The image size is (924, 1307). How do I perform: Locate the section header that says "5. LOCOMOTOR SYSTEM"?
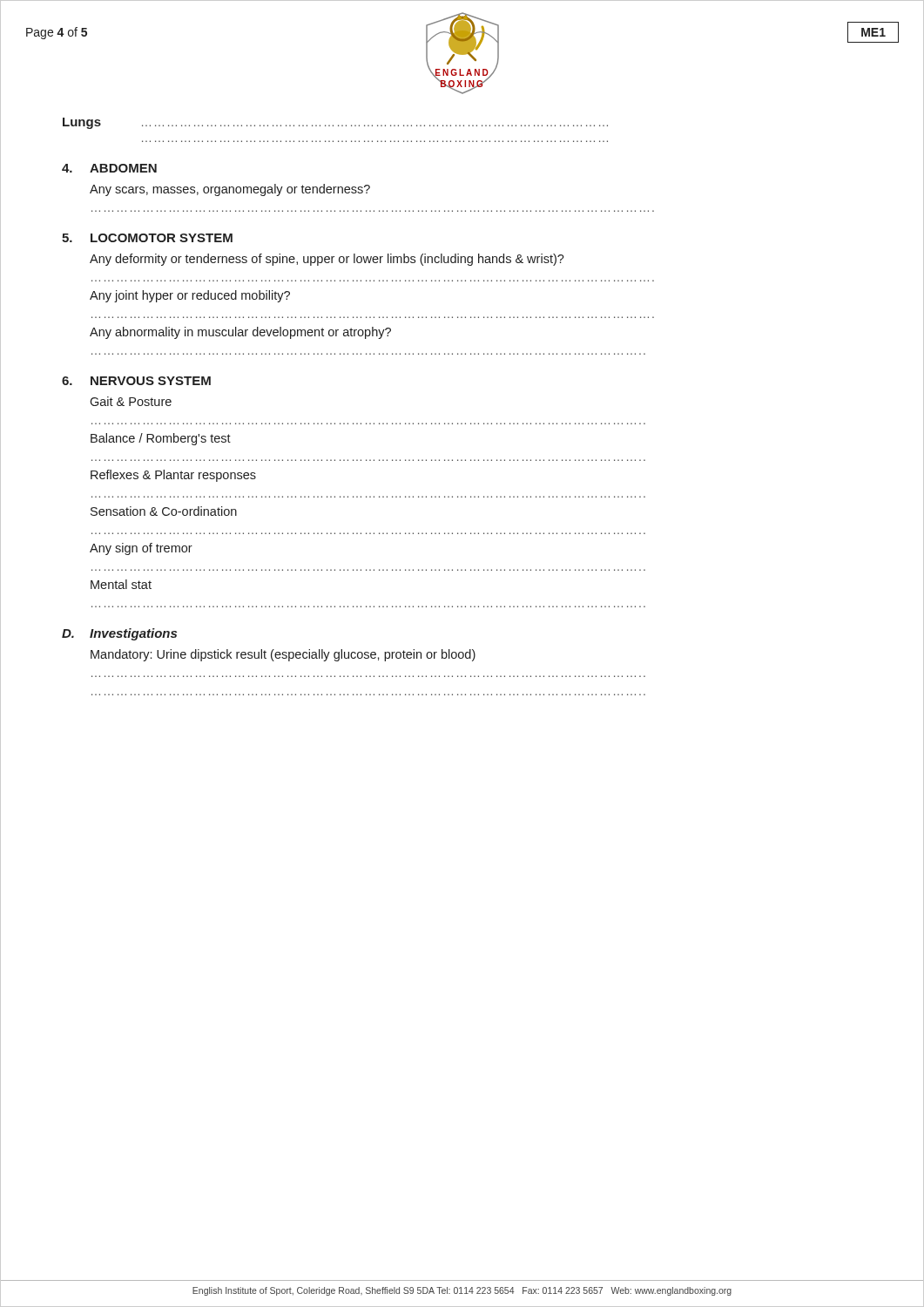[147, 237]
